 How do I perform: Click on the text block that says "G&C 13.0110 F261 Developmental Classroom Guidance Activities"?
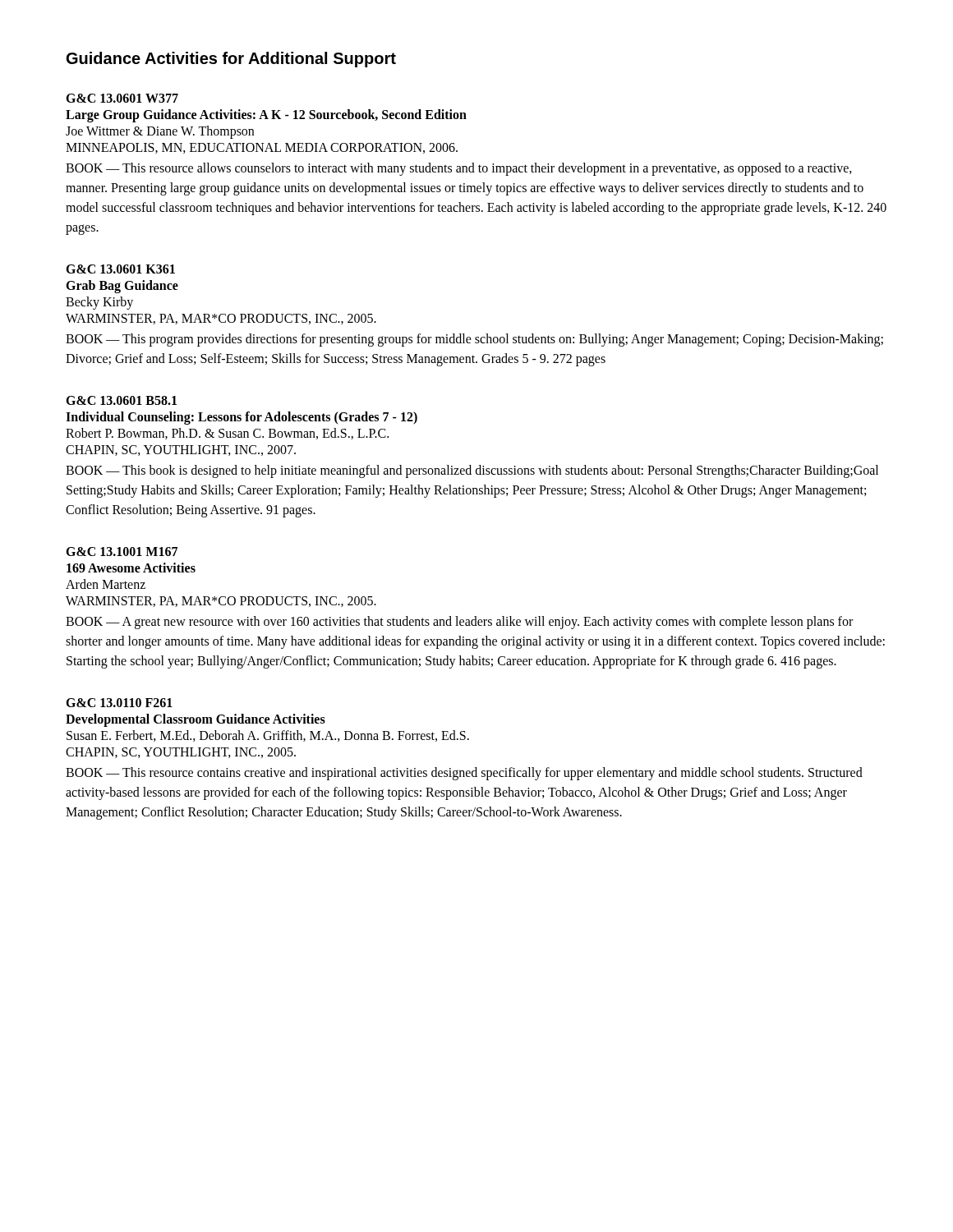(476, 759)
